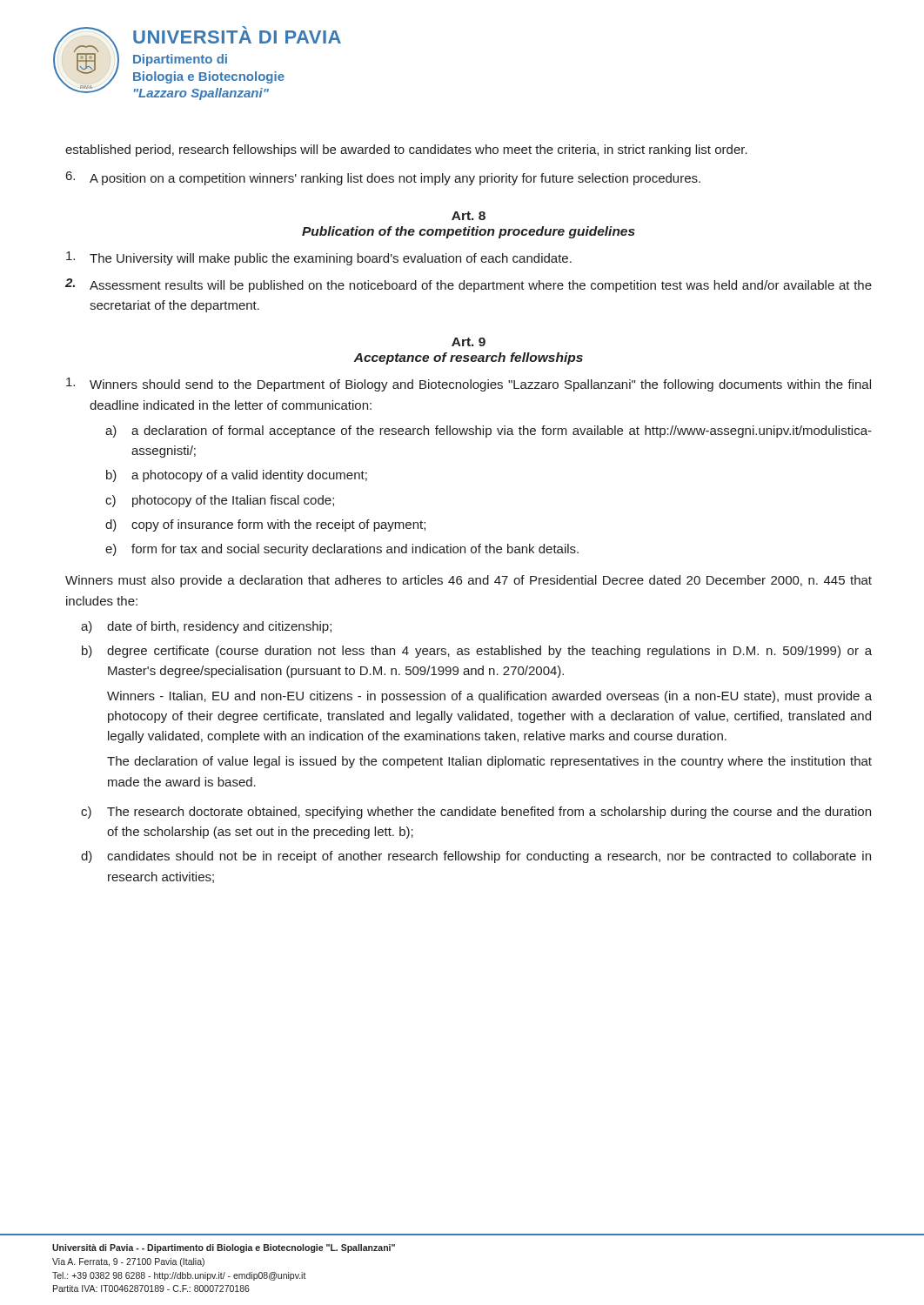924x1305 pixels.
Task: Find the text starting "6. A position on a competition winners'"
Action: point(469,178)
